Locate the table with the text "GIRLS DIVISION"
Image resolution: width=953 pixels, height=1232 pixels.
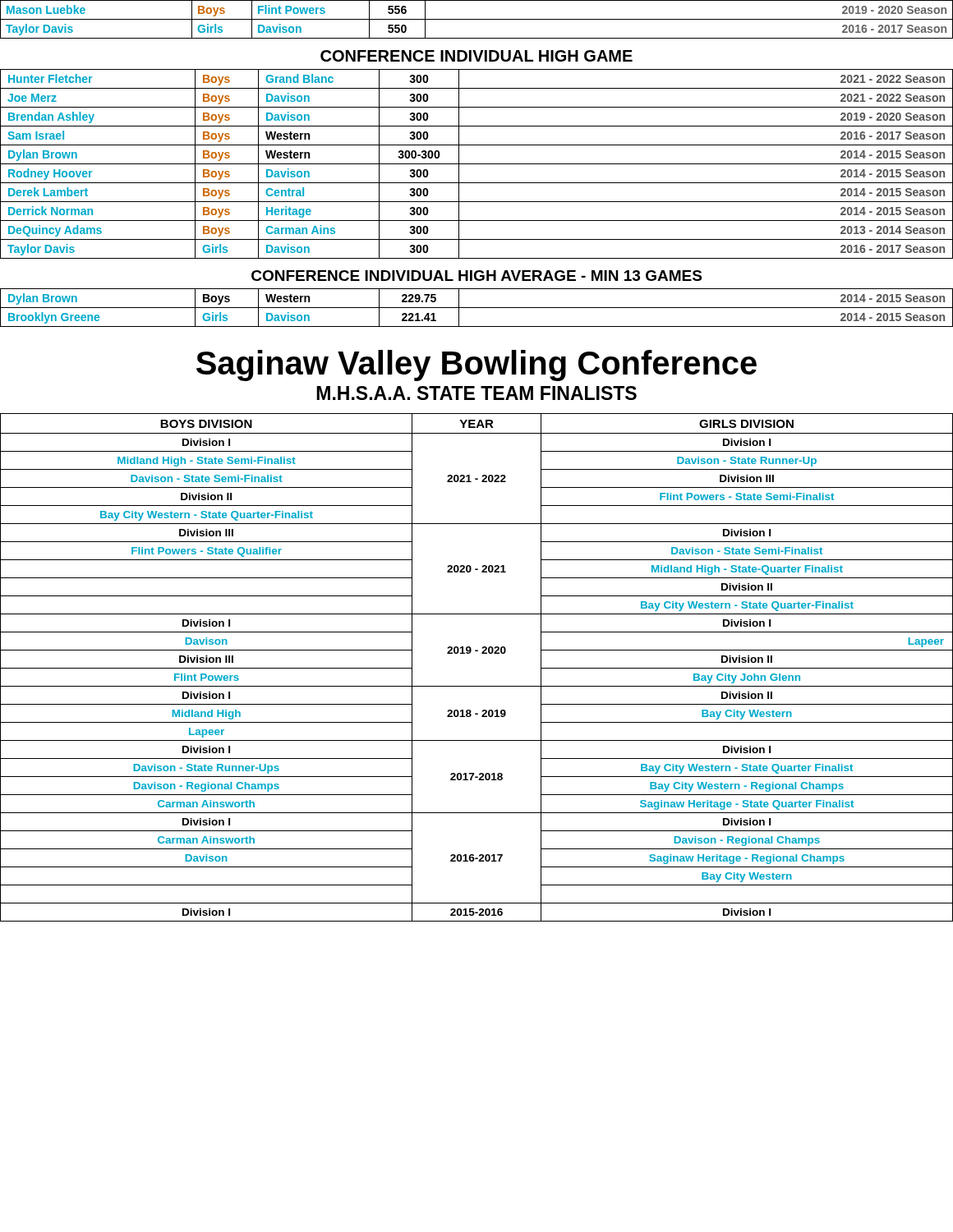point(476,667)
